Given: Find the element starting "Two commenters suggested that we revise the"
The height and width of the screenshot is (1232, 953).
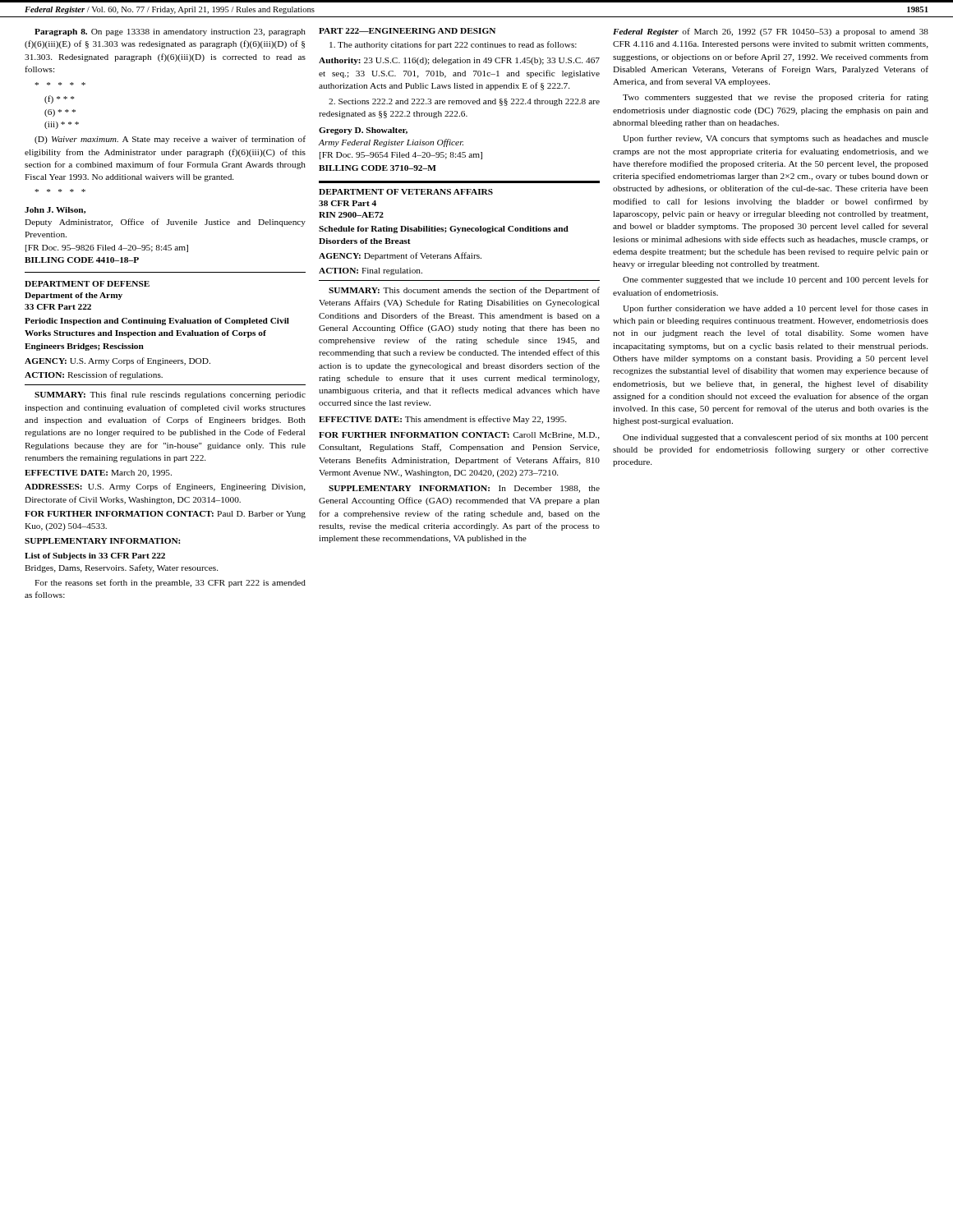Looking at the screenshot, I should [771, 110].
